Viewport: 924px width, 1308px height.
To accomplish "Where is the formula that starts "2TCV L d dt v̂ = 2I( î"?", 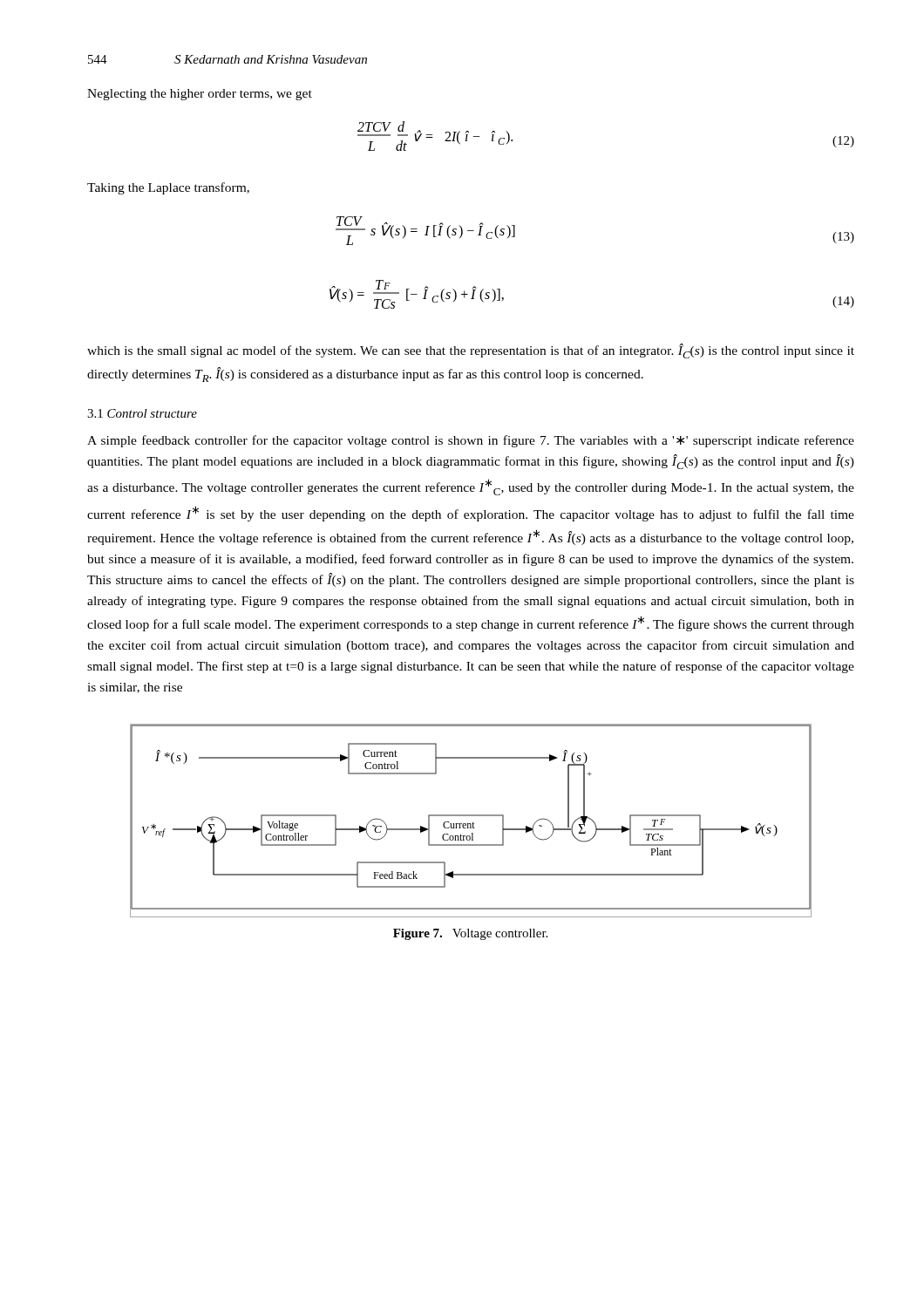I will [455, 136].
